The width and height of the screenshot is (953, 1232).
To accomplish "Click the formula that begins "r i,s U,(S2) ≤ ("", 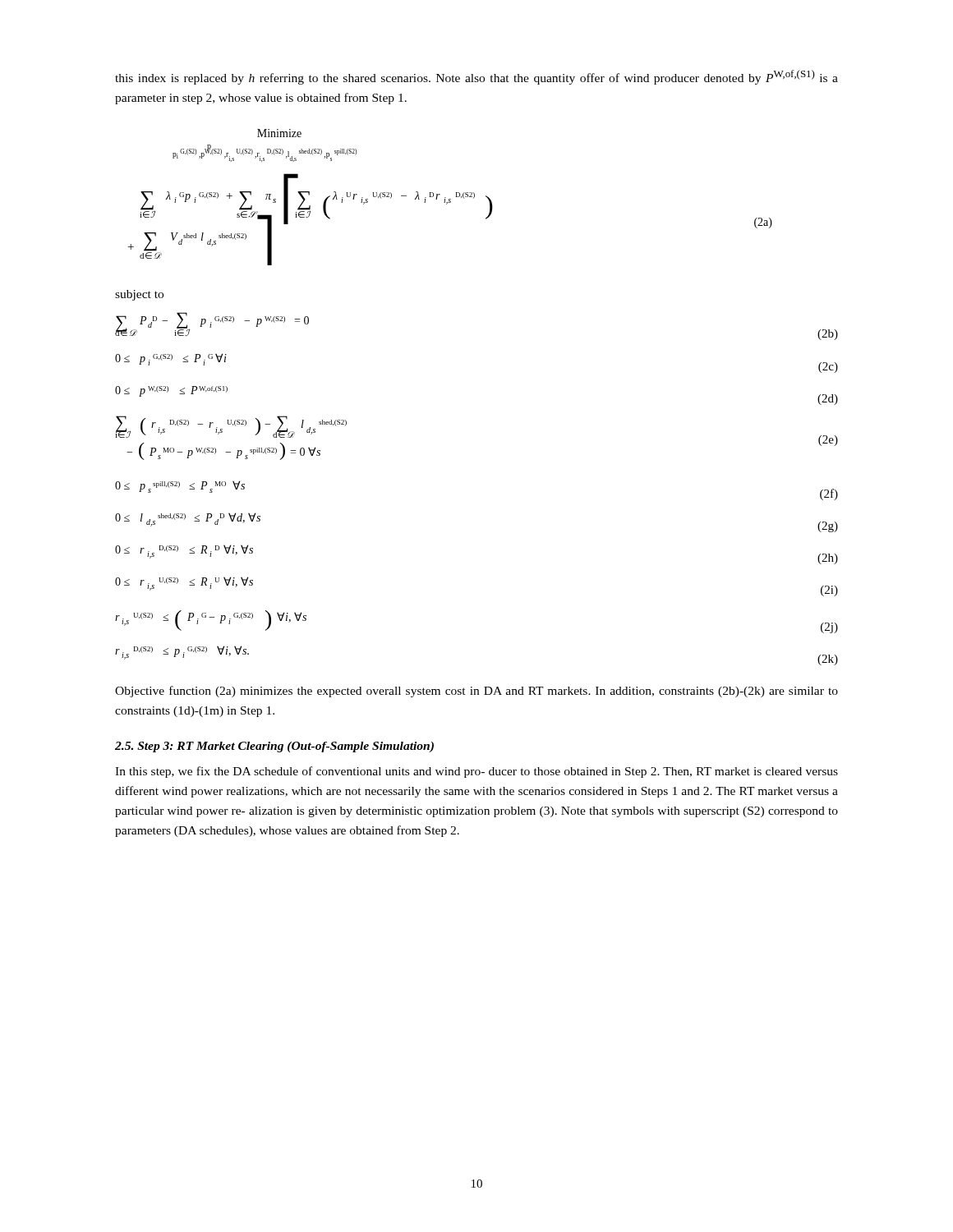I will coord(177,621).
